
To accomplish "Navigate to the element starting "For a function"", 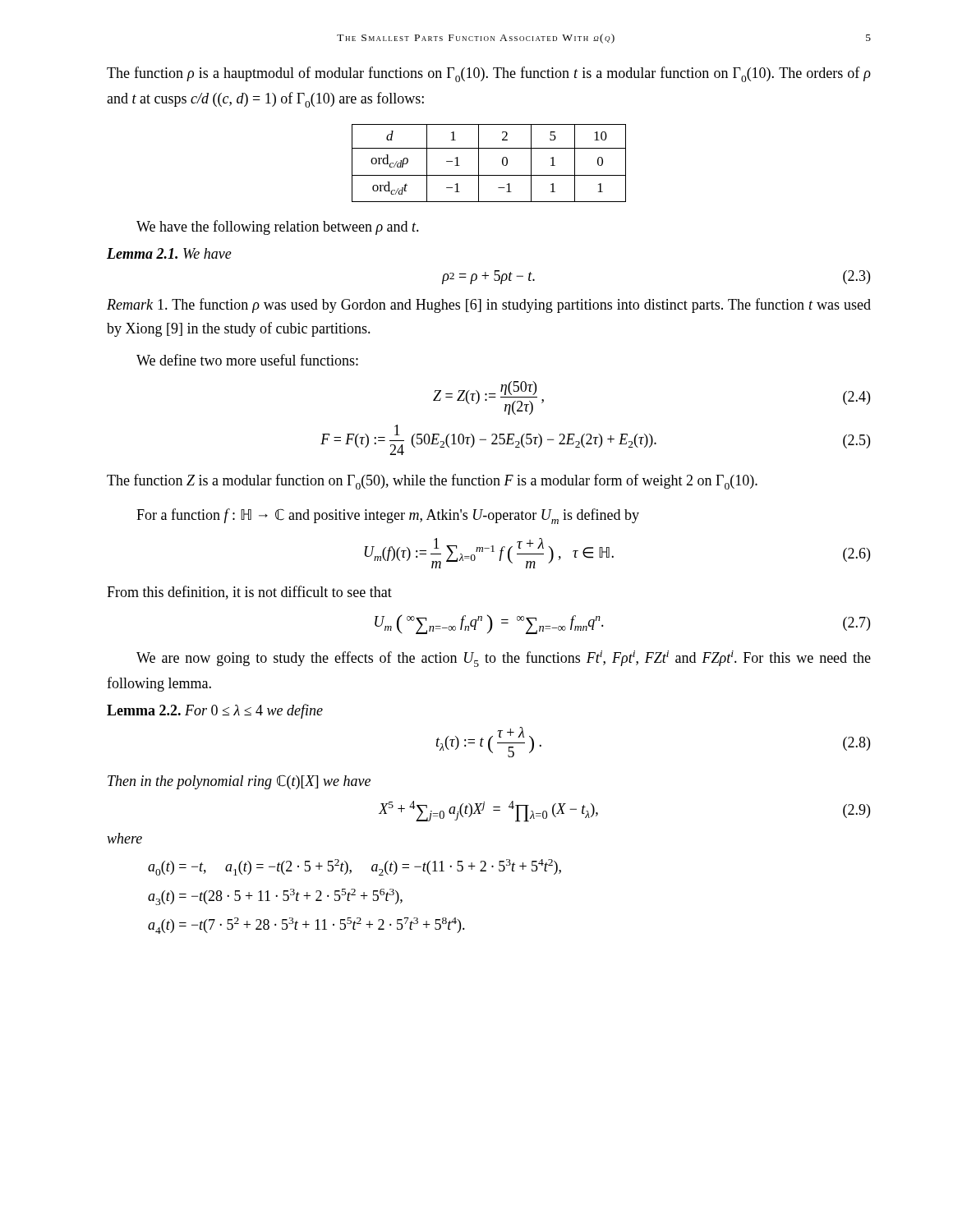I will tap(388, 516).
